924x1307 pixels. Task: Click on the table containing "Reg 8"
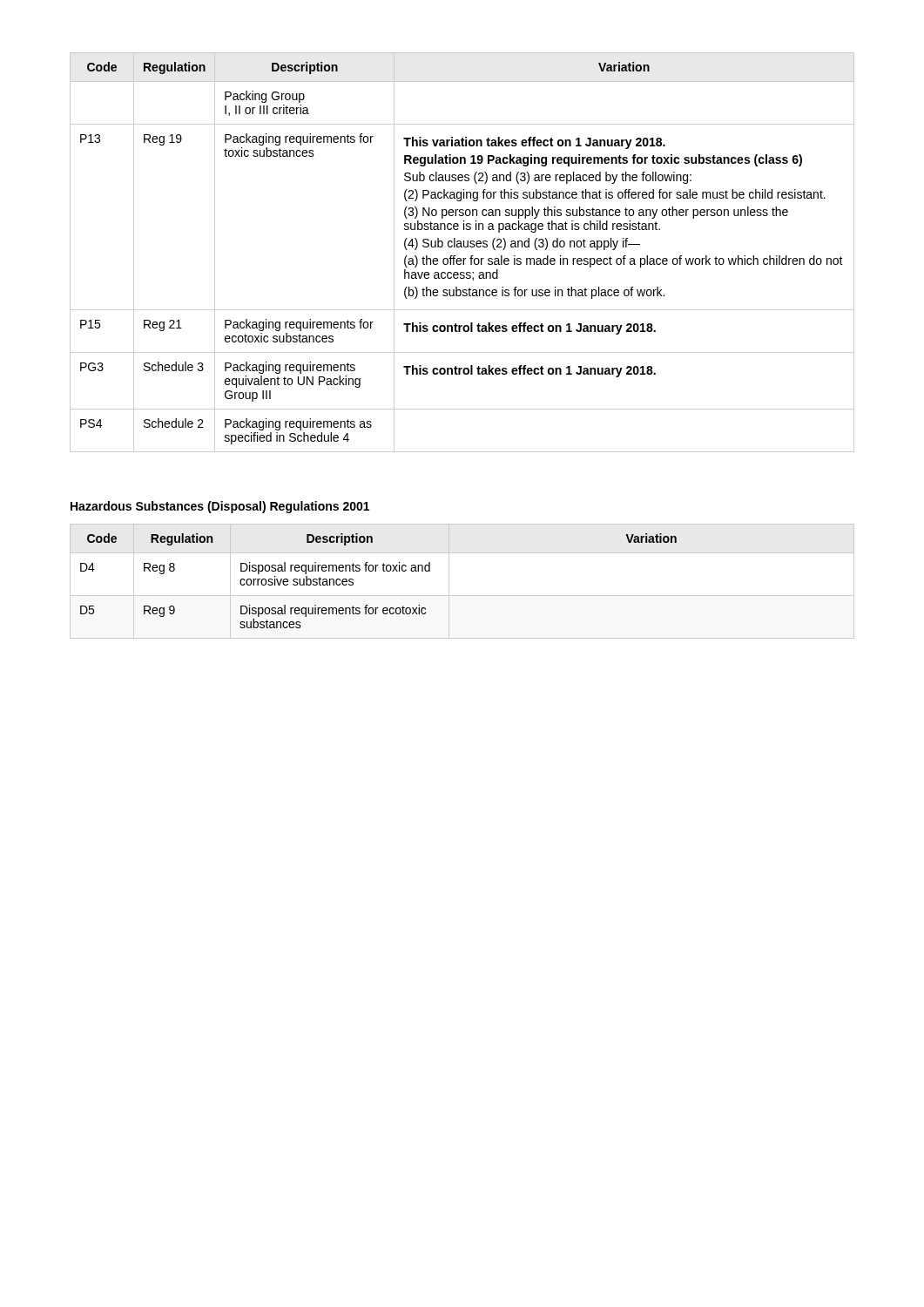point(462,581)
